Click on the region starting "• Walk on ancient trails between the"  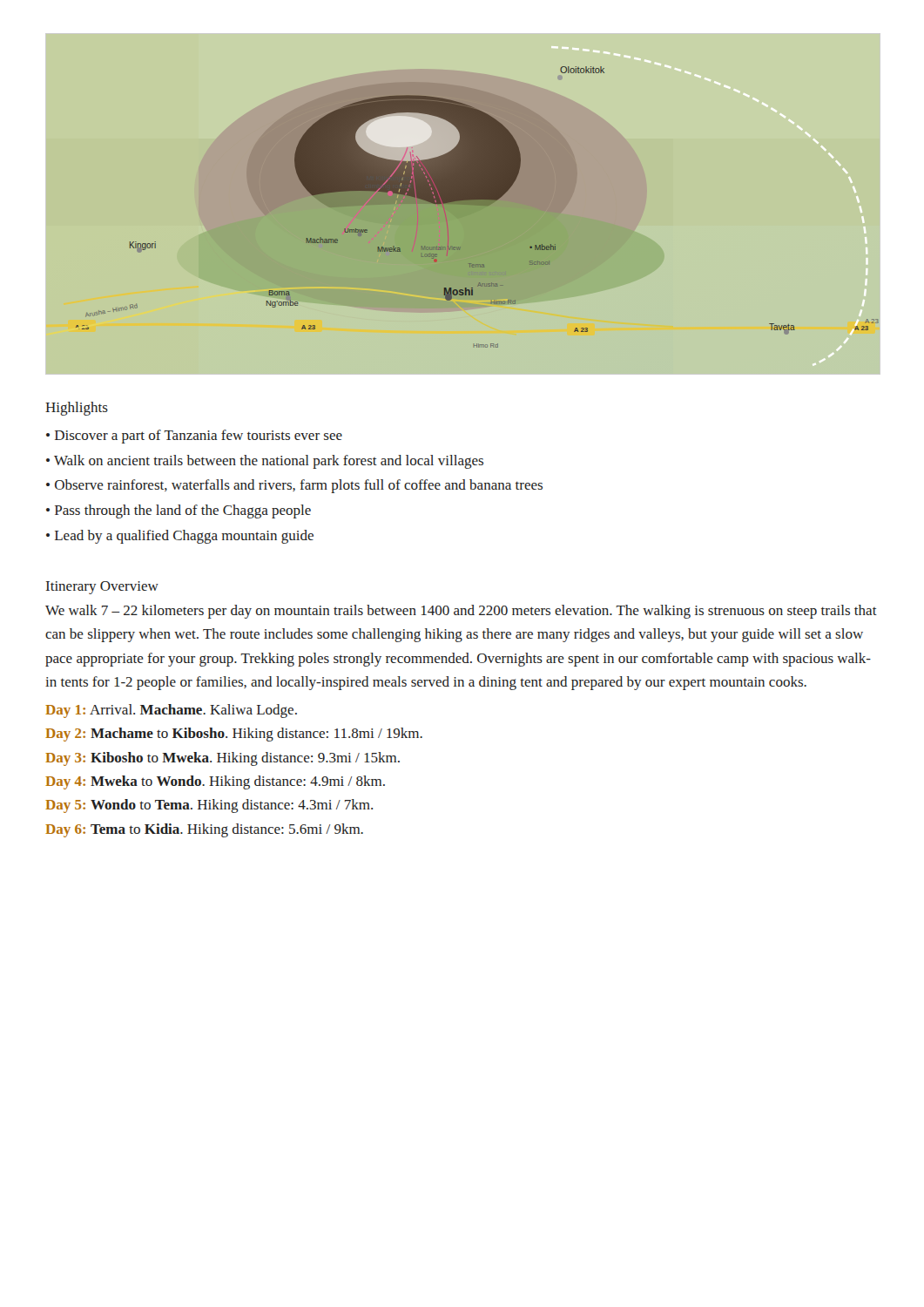point(265,460)
